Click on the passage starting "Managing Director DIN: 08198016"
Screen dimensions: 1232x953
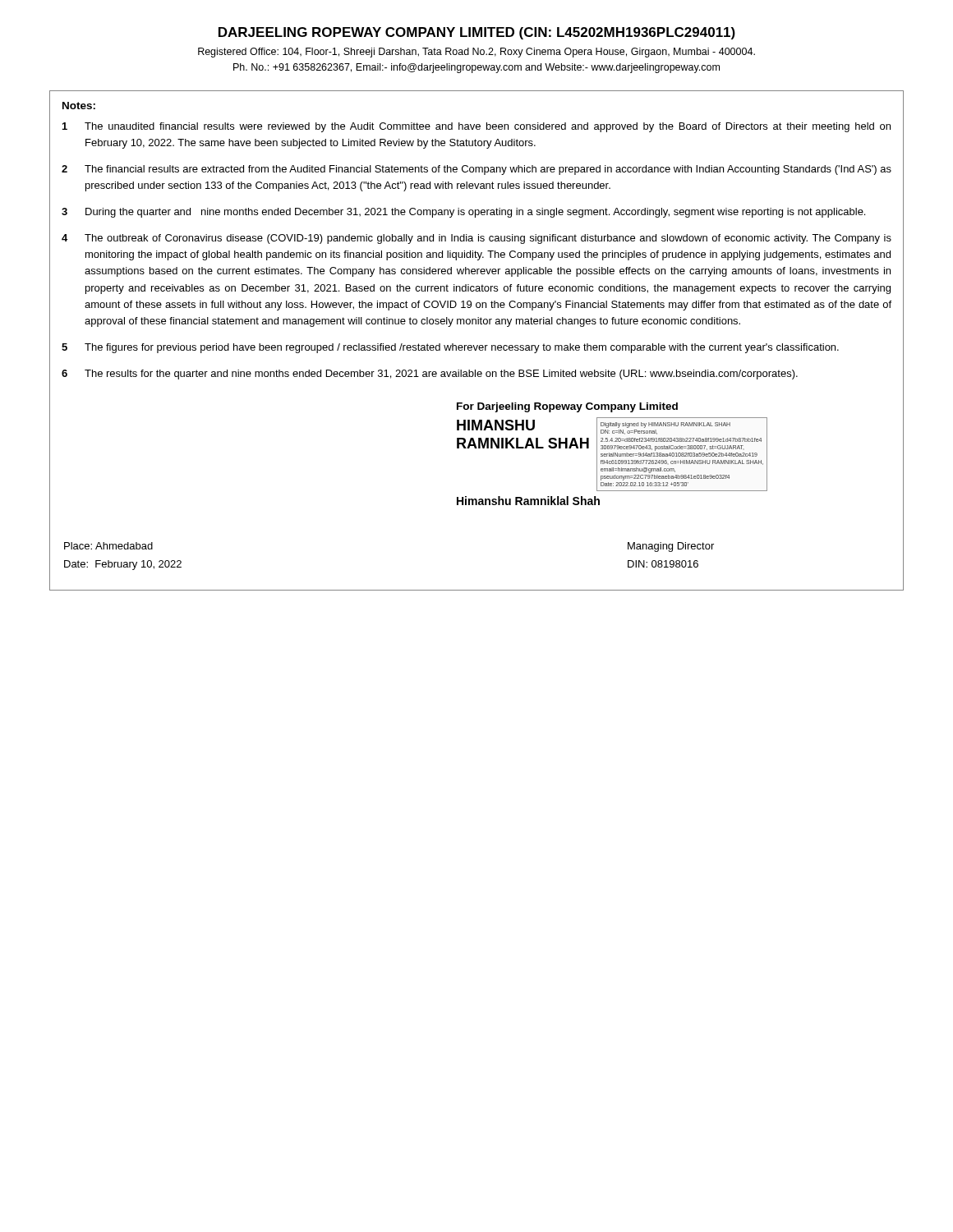coord(670,555)
